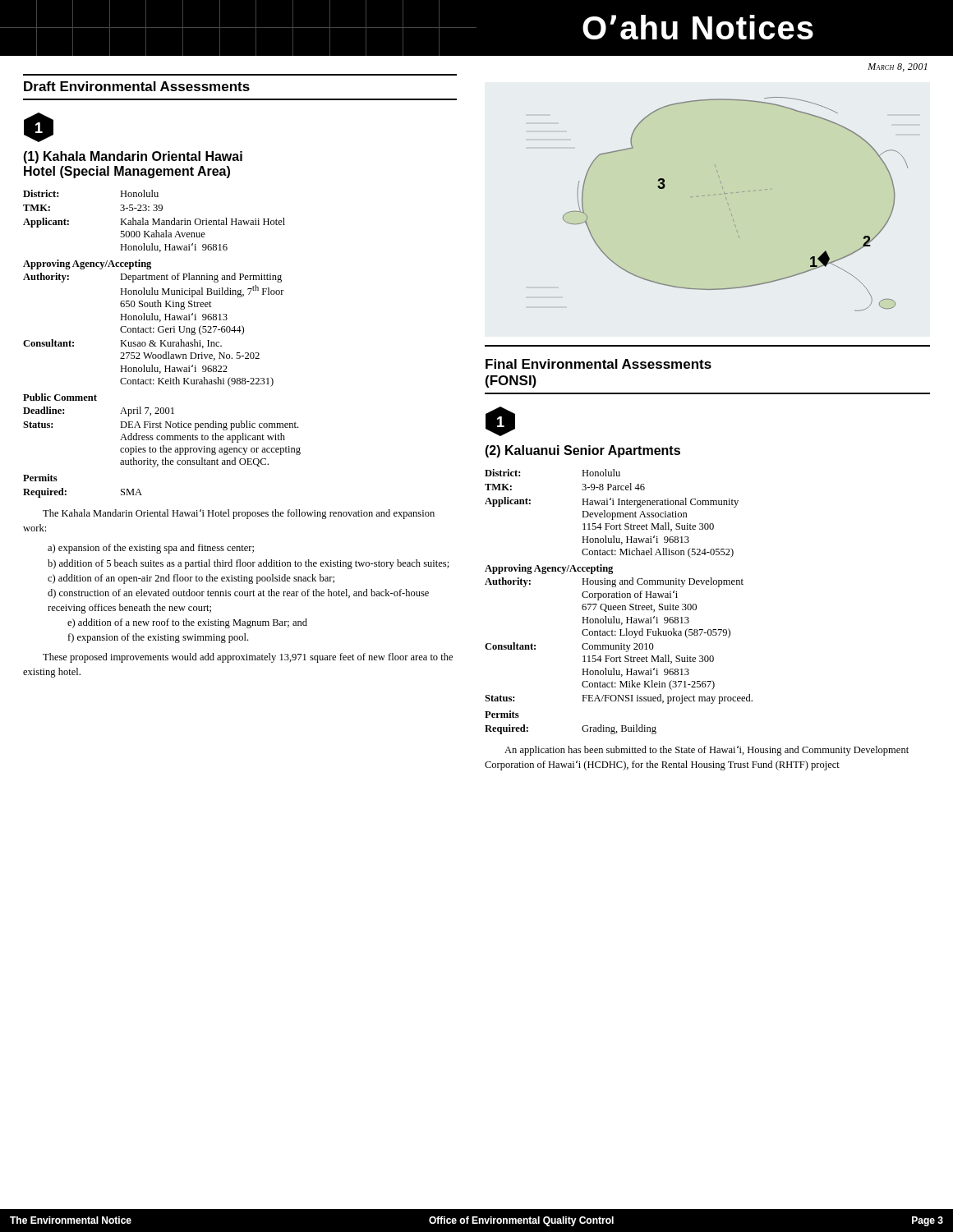Locate the list item containing "c) addition of an open-air"
953x1232 pixels.
[191, 578]
